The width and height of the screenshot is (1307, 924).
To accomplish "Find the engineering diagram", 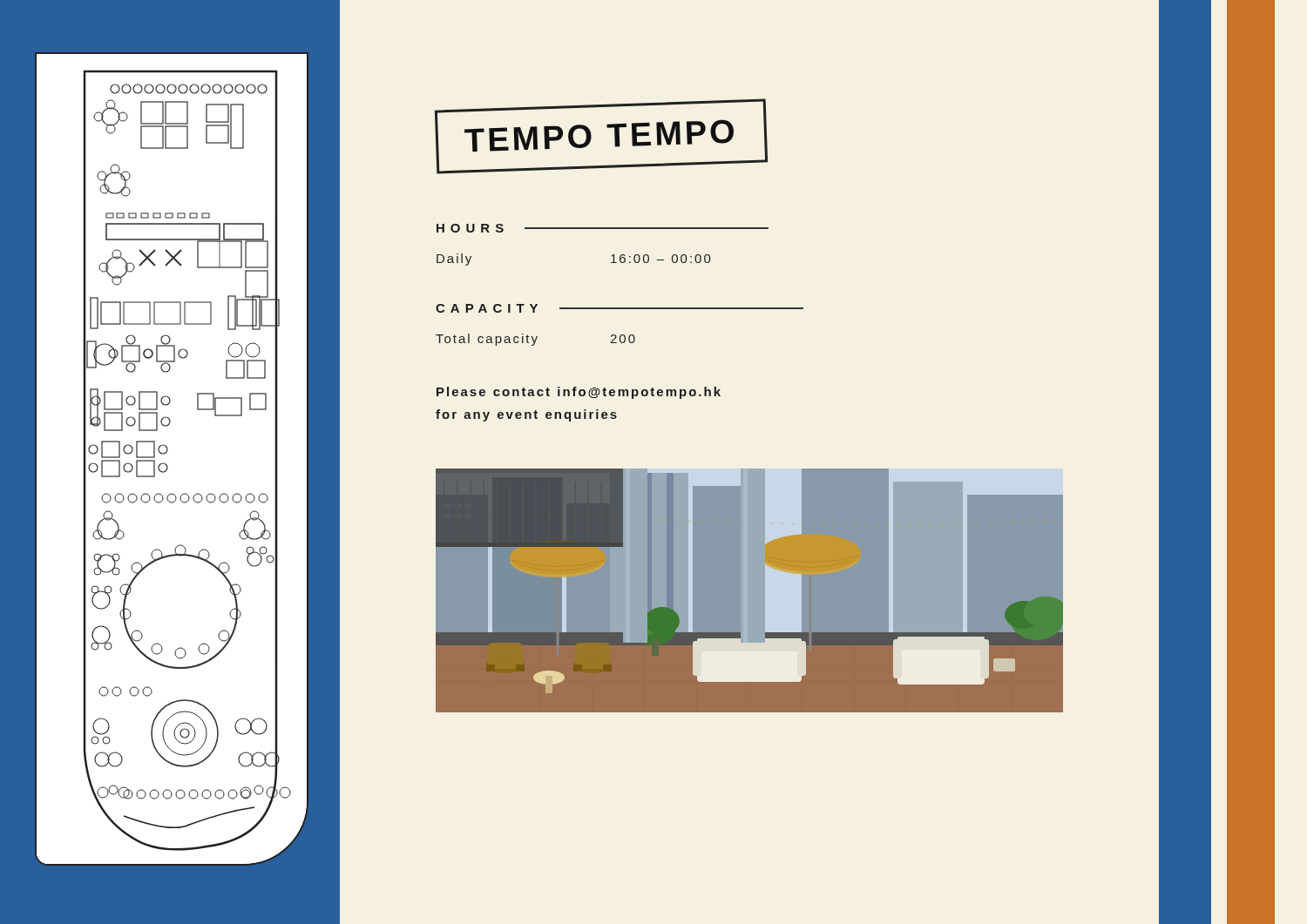I will [174, 462].
